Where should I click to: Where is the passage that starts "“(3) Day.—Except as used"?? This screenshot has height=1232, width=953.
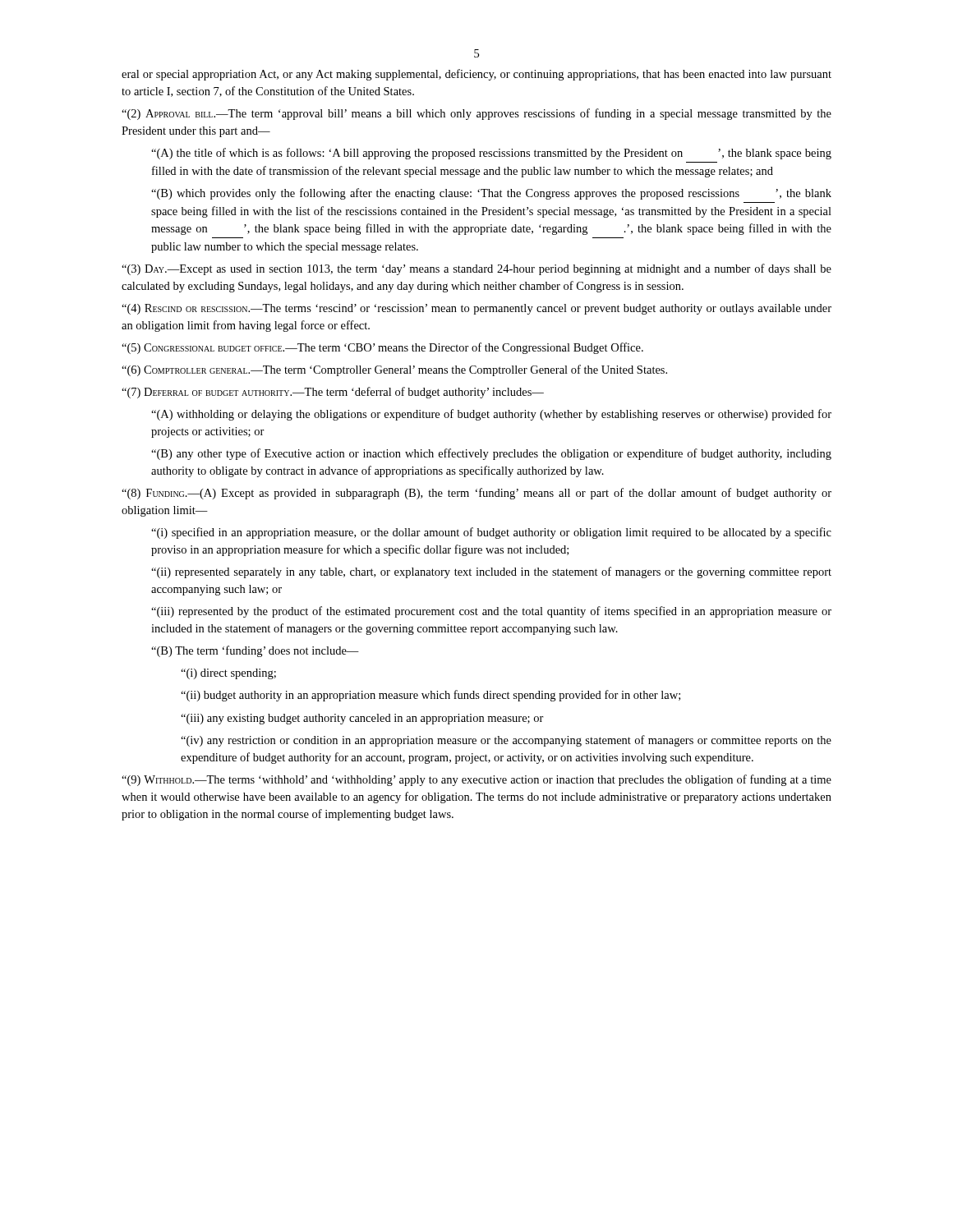tap(476, 278)
